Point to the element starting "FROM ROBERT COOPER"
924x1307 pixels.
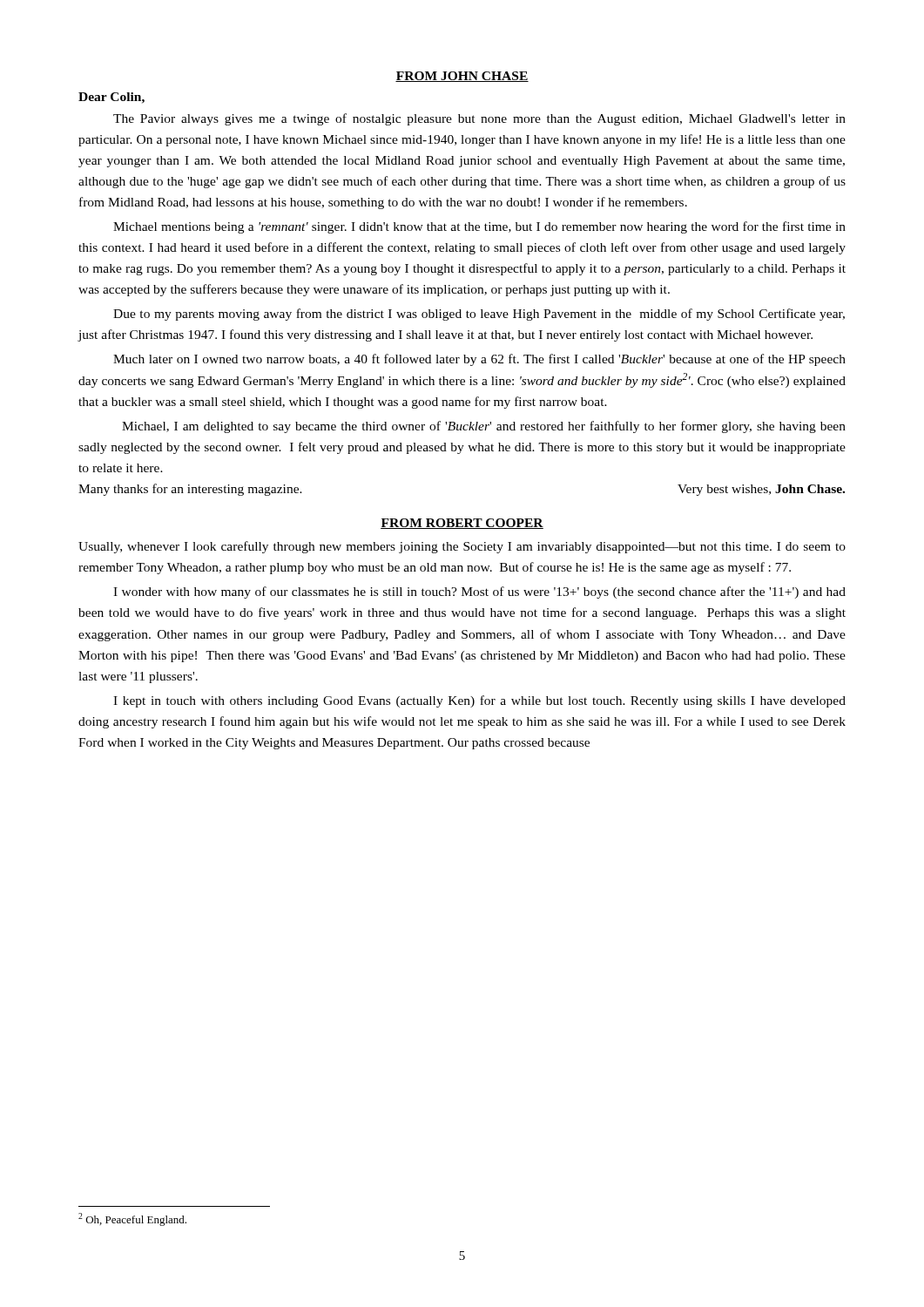coord(462,523)
